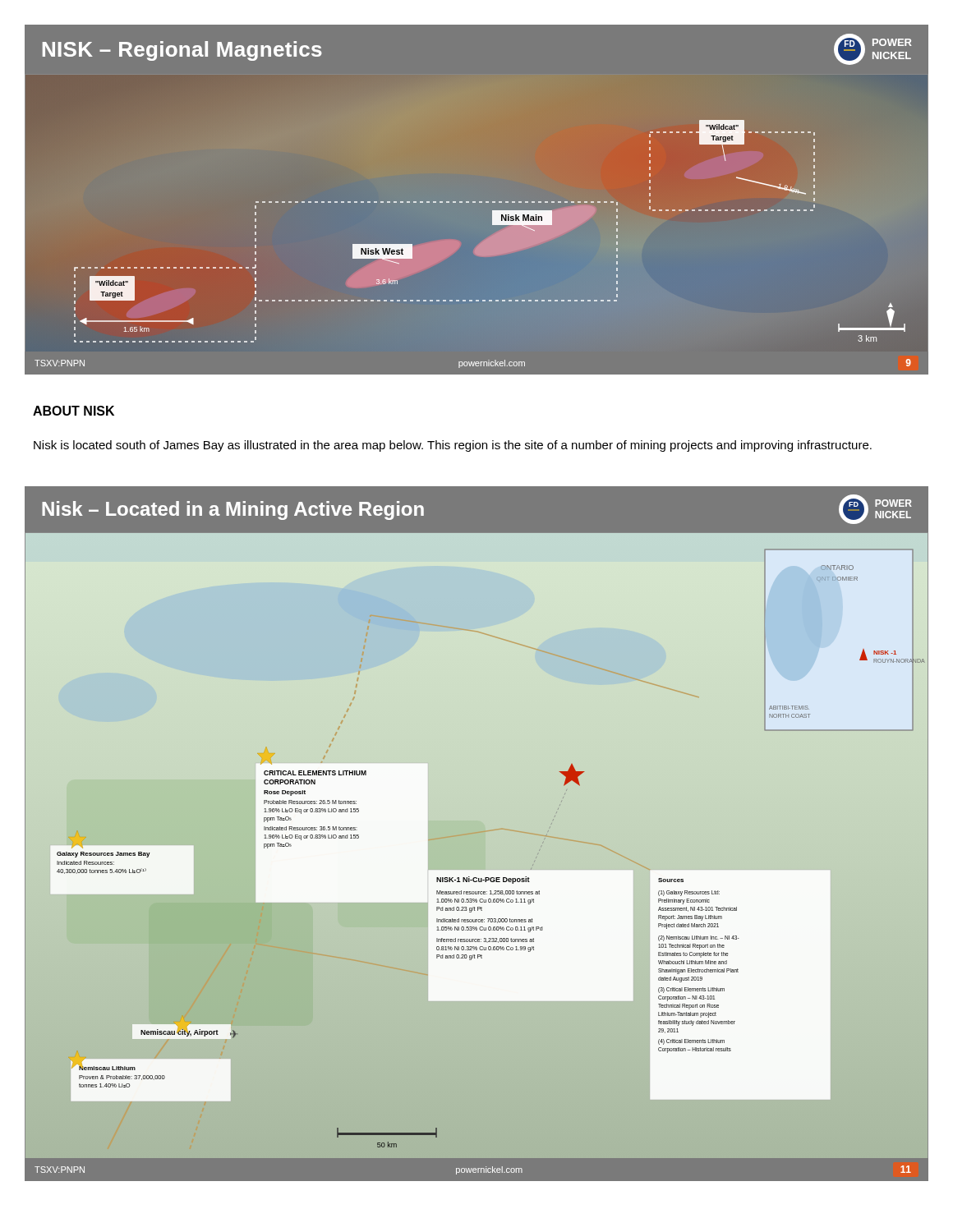The width and height of the screenshot is (953, 1232).
Task: Locate the section header that says "Nisk – Located in a Mining"
Action: (x=232, y=509)
